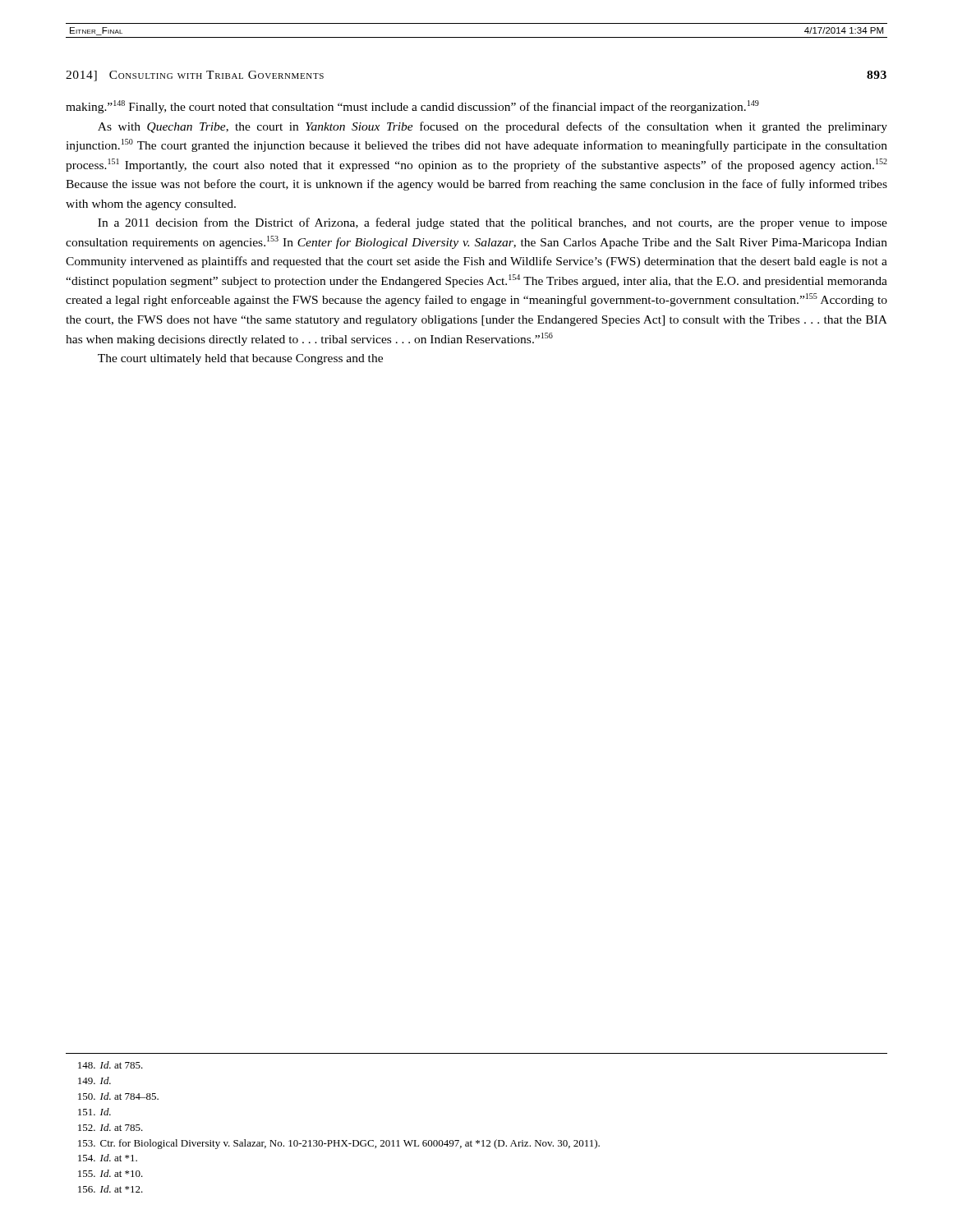Find the block on this page that starts "making.”148 Finally, the court noted that"
This screenshot has width=953, height=1232.
pyautogui.click(x=476, y=107)
